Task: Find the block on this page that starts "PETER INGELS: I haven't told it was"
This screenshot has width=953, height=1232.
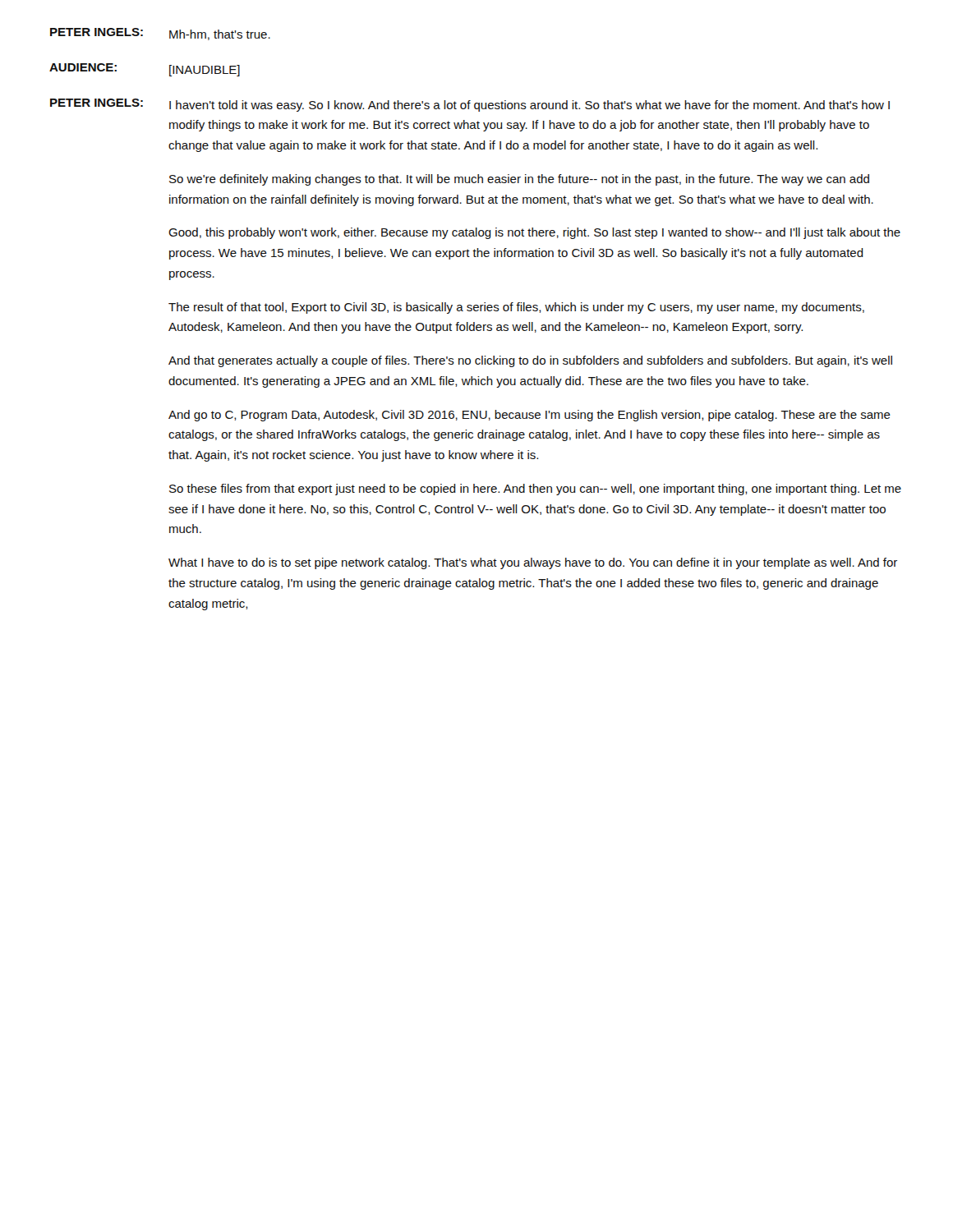Action: pos(476,354)
